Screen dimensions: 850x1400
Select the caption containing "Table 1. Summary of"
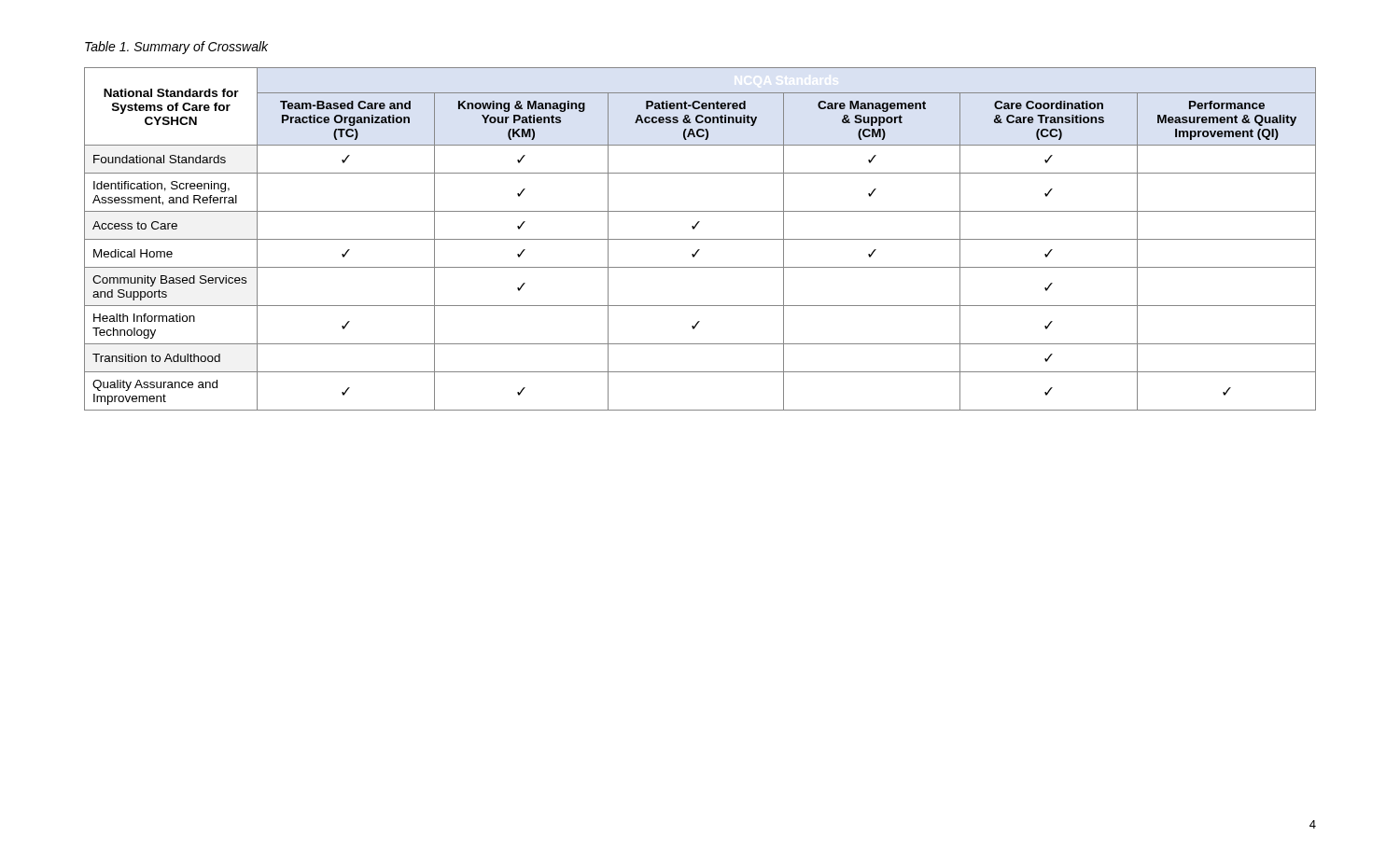[x=176, y=47]
